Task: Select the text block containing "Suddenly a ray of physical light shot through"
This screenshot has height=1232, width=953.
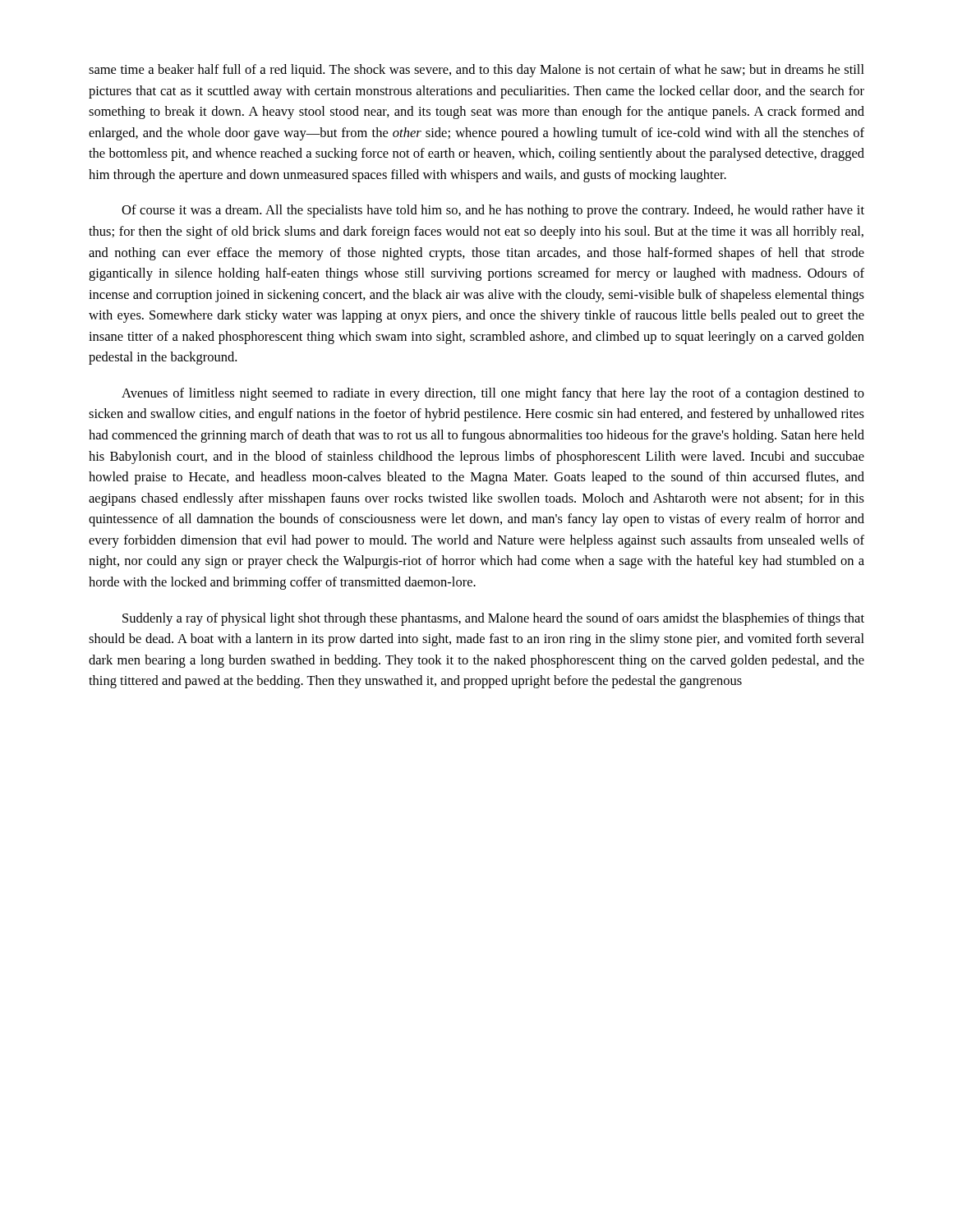Action: (x=476, y=649)
